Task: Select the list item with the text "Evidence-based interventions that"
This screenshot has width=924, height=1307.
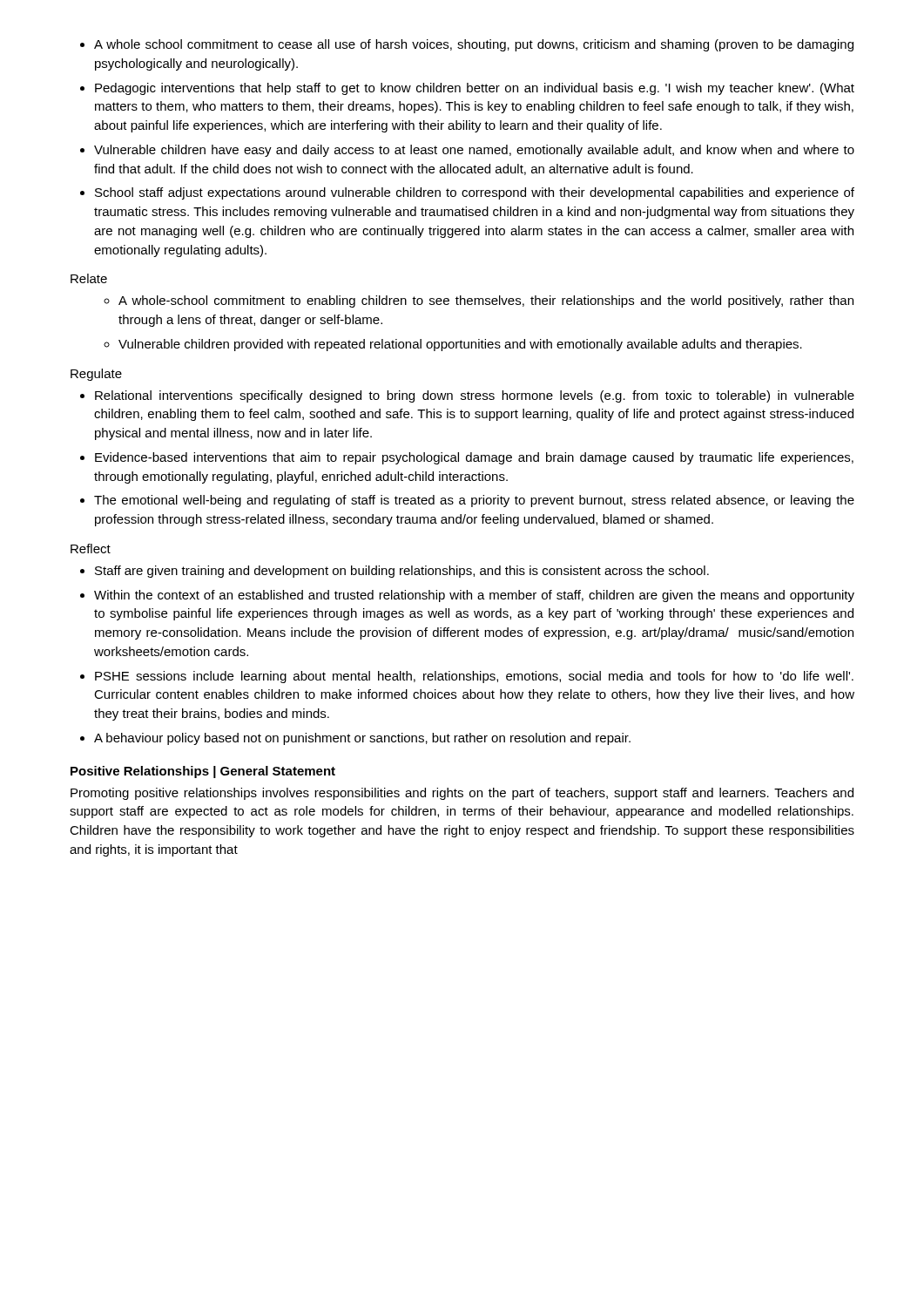Action: coord(474,467)
